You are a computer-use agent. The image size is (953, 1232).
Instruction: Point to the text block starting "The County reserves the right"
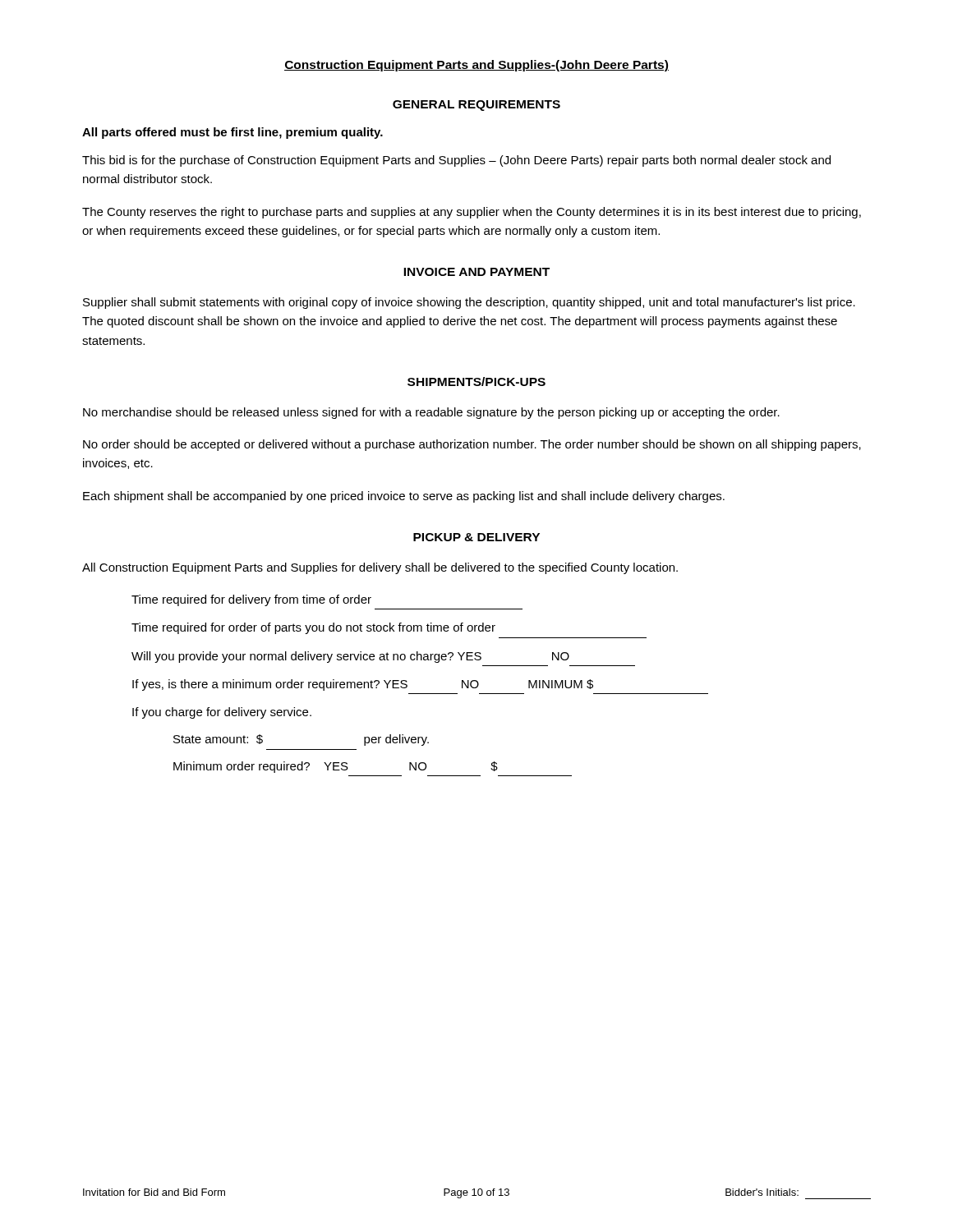(x=472, y=221)
